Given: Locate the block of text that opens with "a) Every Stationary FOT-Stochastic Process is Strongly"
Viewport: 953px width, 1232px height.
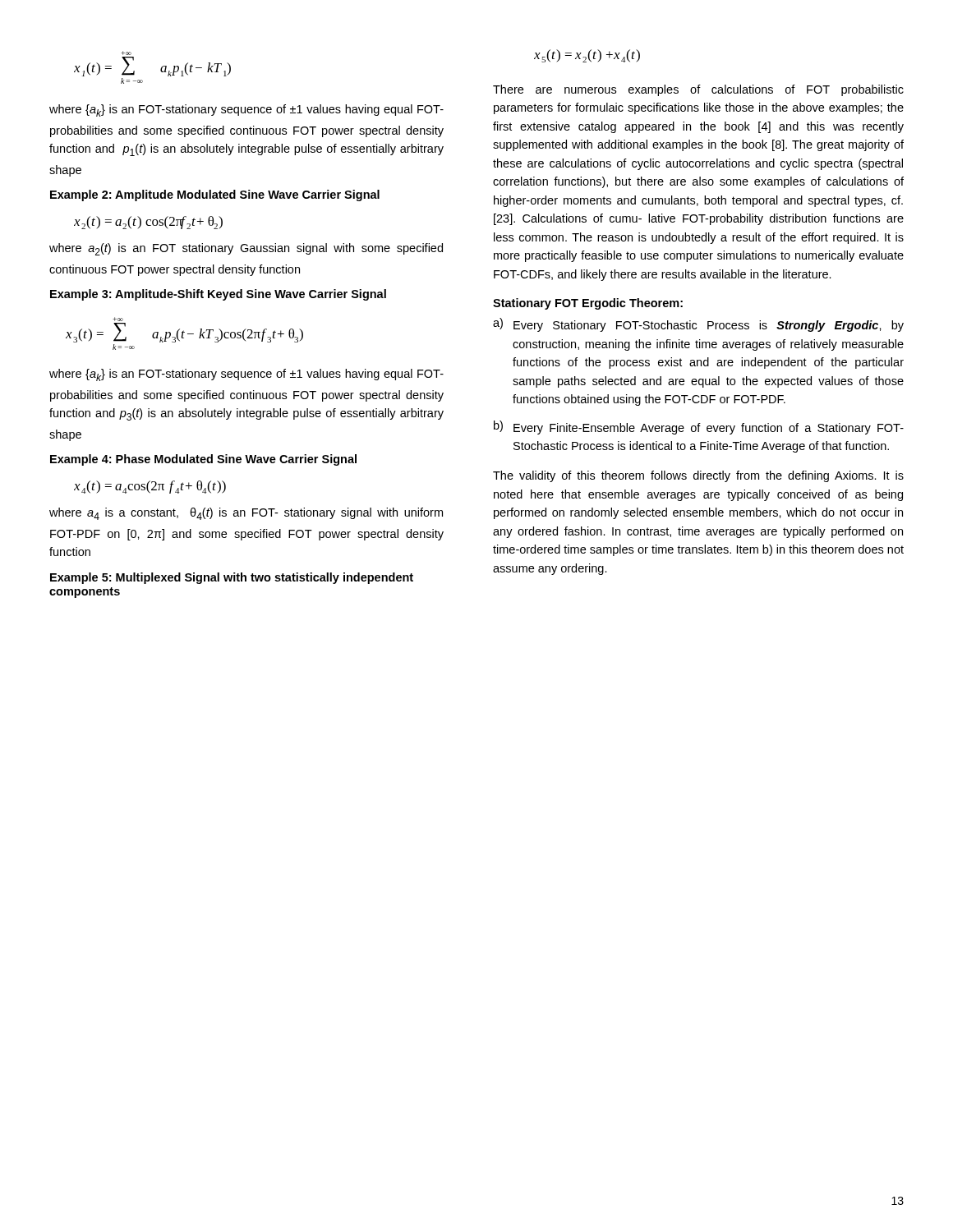Looking at the screenshot, I should [x=698, y=363].
